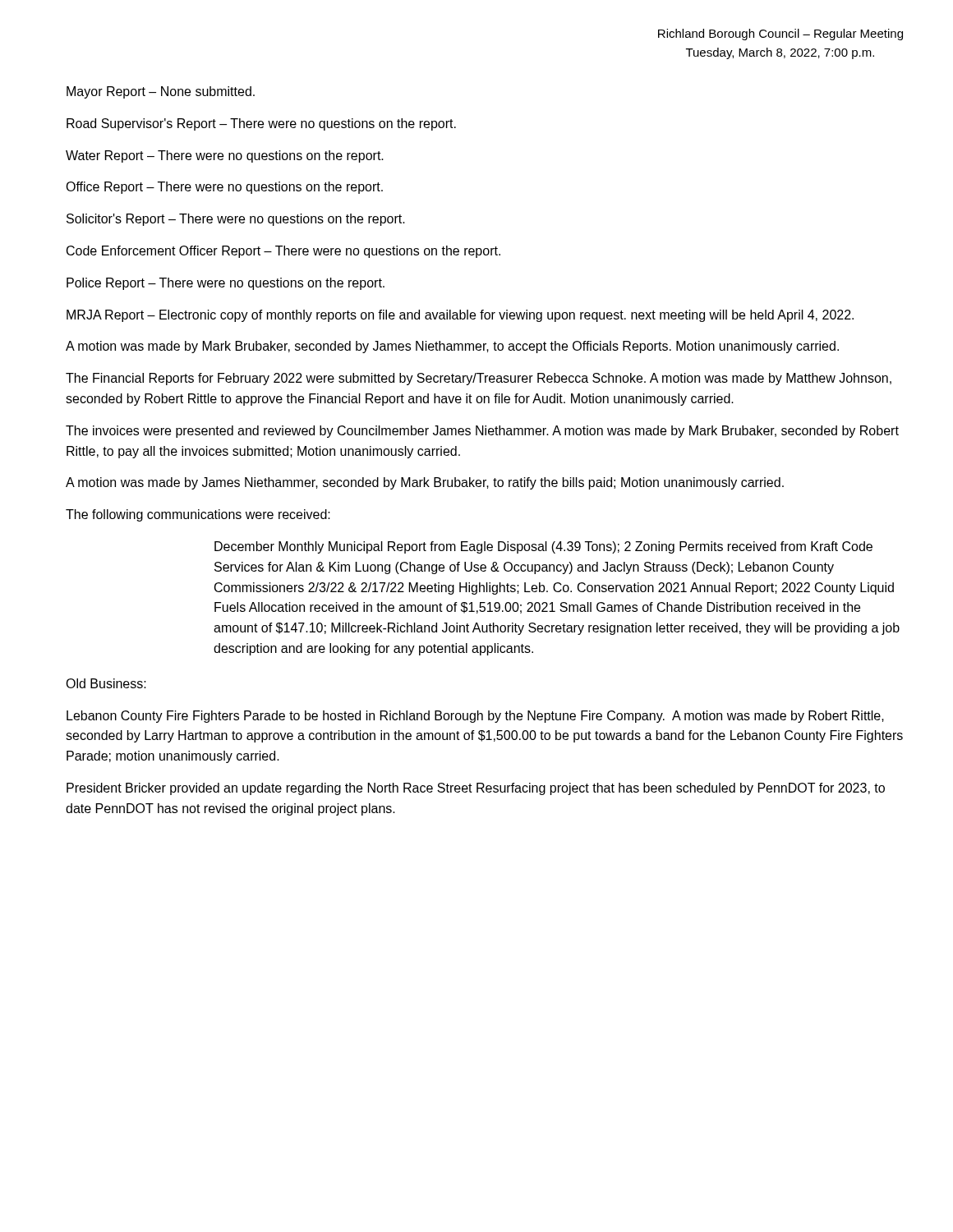Select the text that reads "The following communications were received:"

coord(198,515)
